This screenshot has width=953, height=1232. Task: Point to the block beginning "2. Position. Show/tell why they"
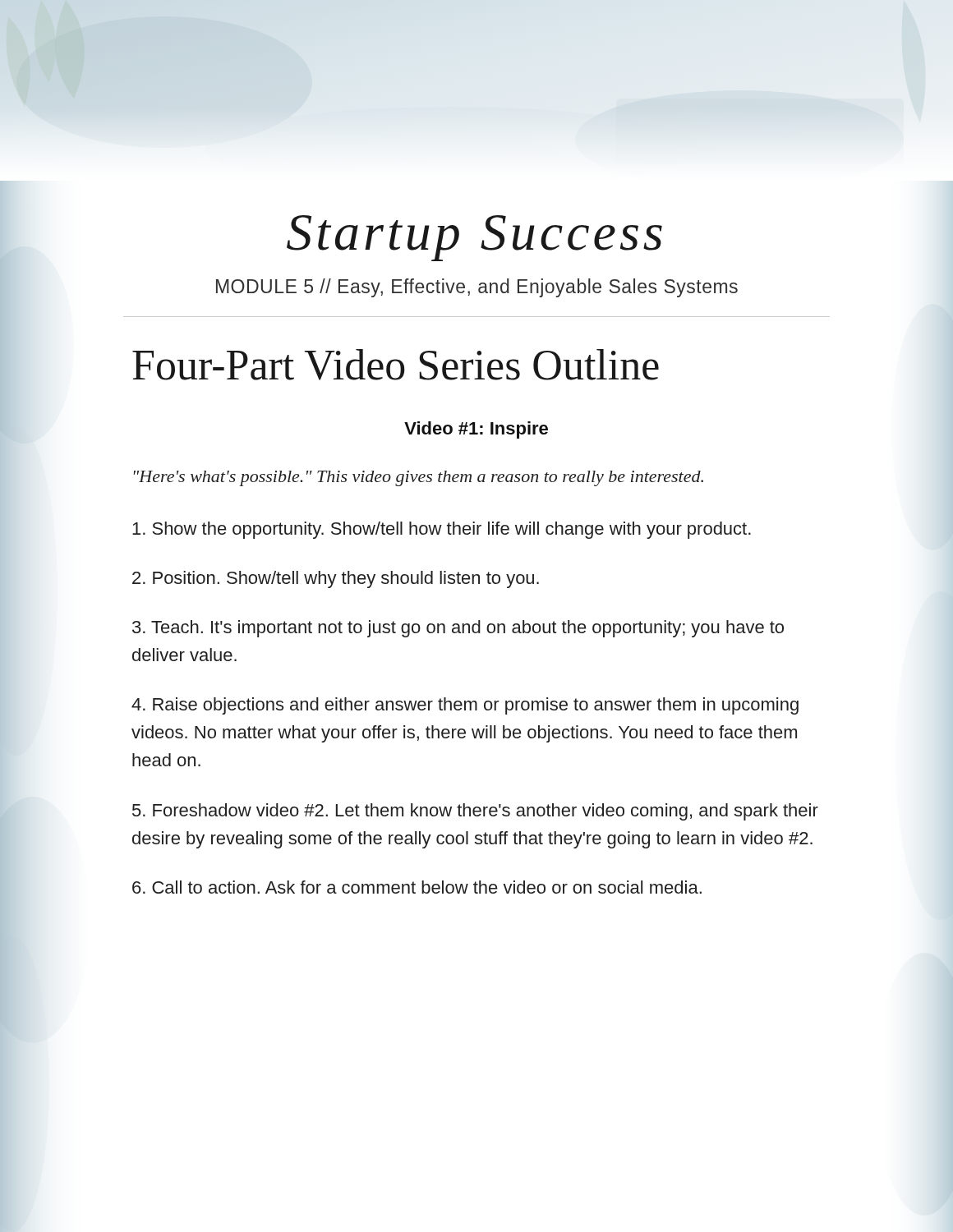click(336, 578)
